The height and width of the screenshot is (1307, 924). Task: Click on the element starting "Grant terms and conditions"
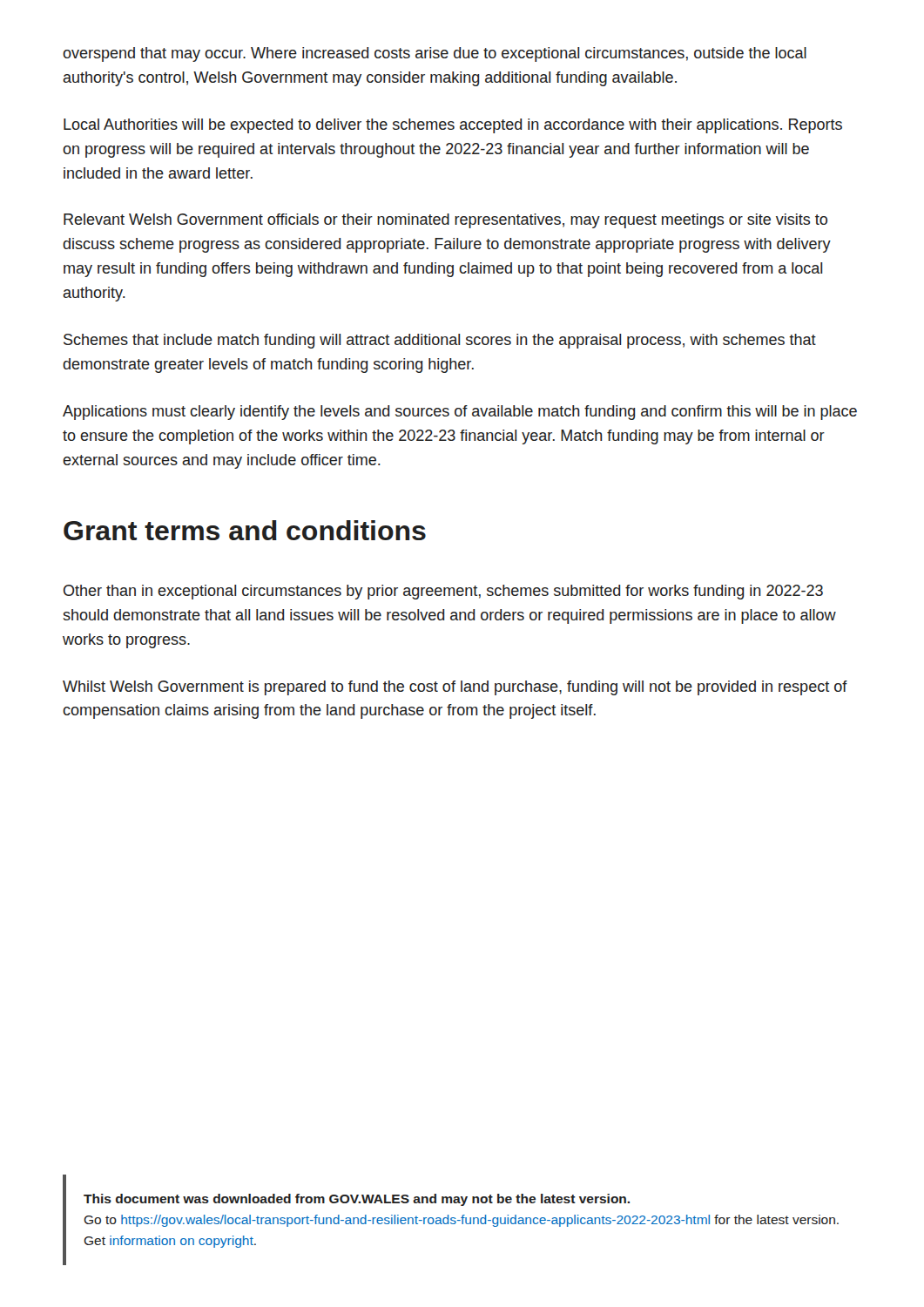[x=245, y=531]
